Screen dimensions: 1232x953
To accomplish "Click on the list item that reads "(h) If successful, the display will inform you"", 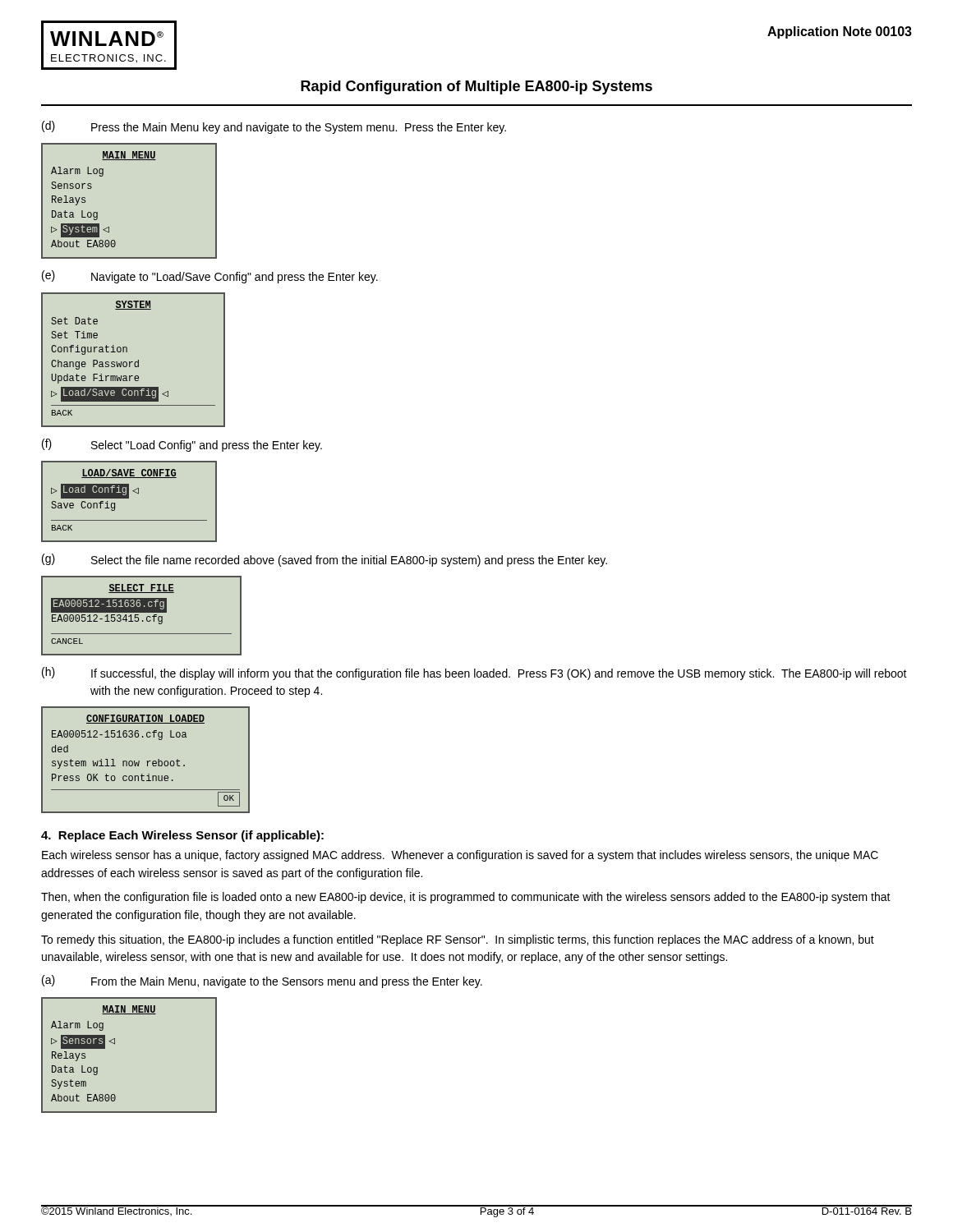I will point(476,683).
